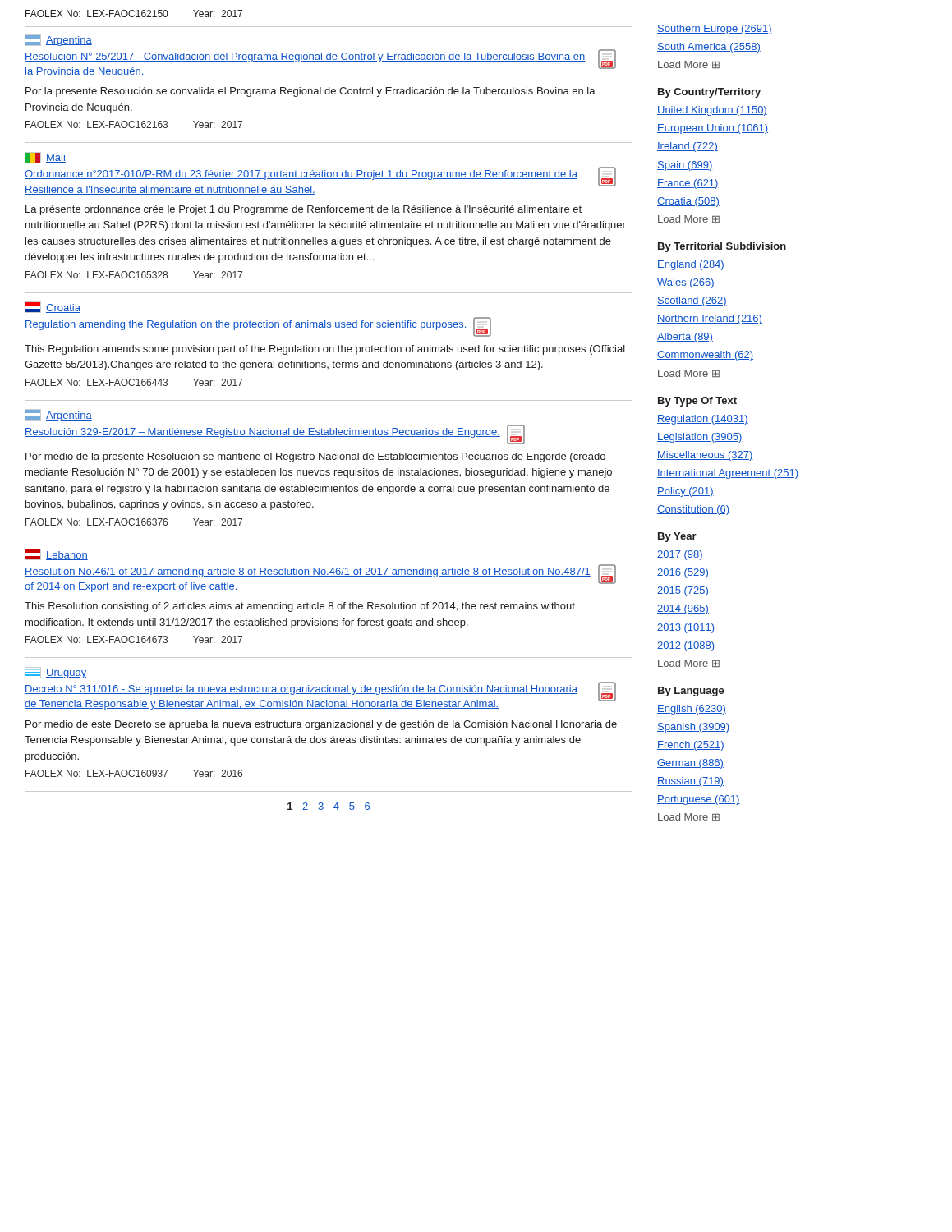This screenshot has width=952, height=1232.
Task: Select the list item that says "International Agreement (251)"
Action: pyautogui.click(x=797, y=473)
